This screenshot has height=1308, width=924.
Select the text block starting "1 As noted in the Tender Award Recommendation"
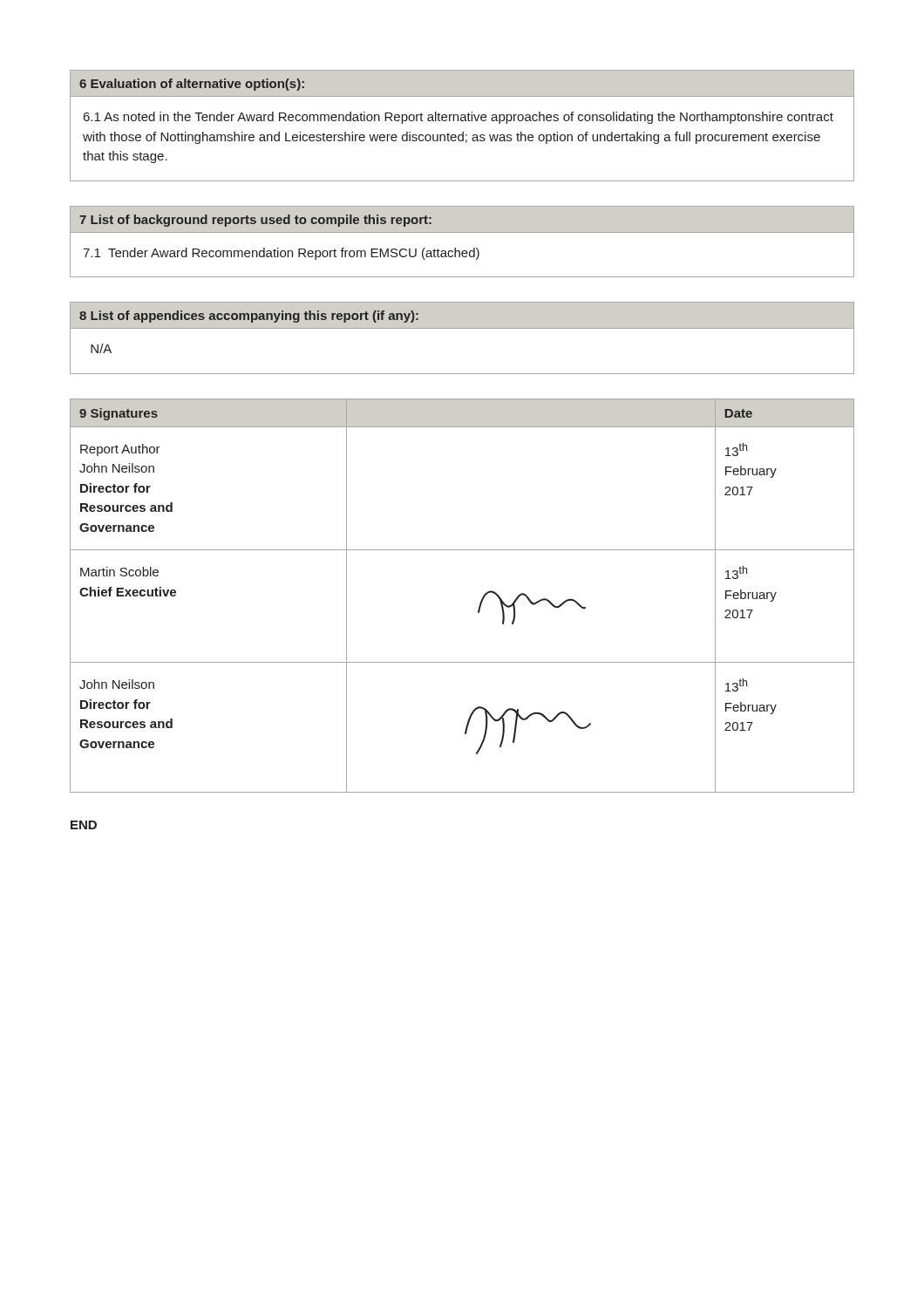tap(458, 136)
